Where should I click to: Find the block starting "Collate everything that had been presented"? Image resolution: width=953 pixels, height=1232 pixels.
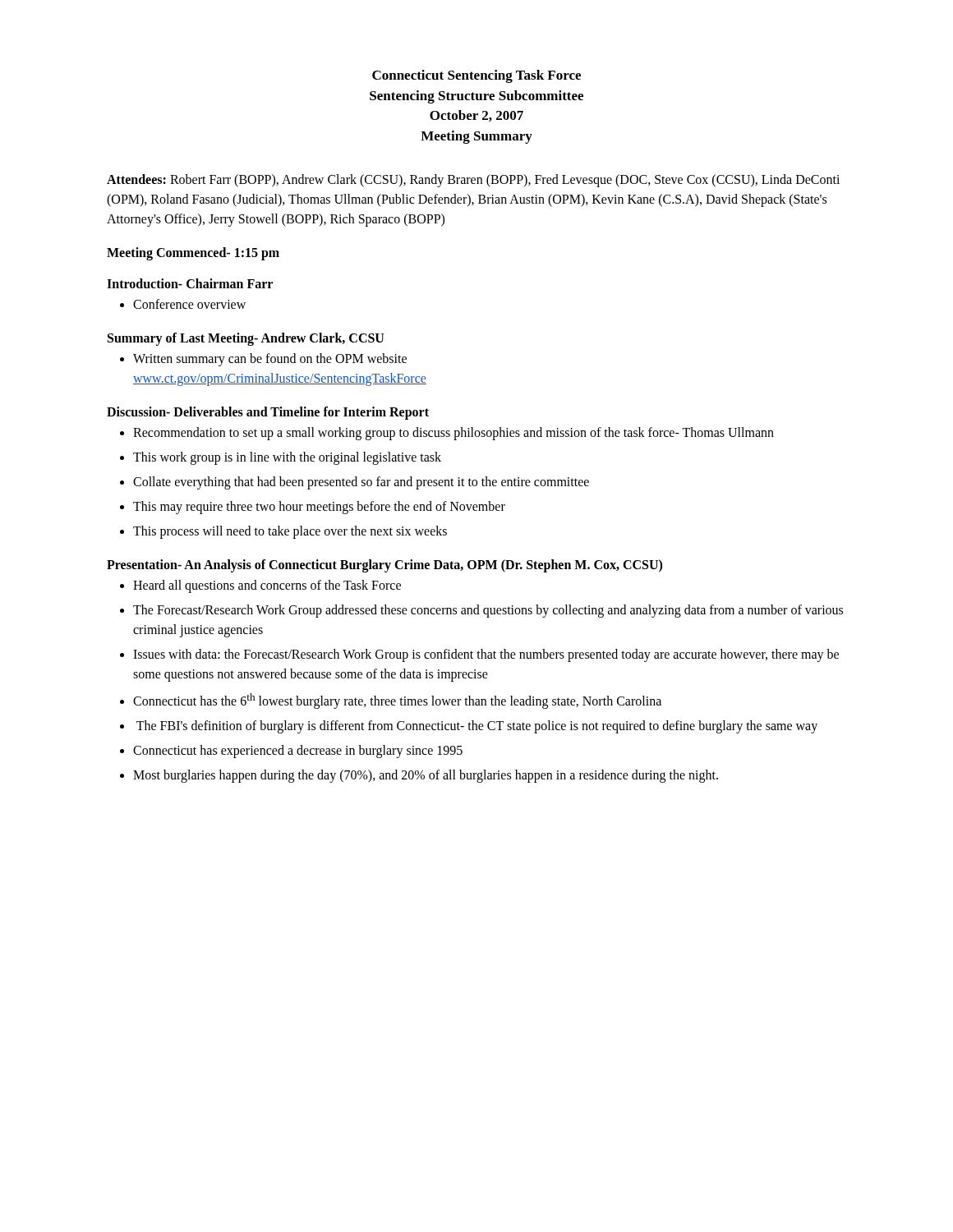pyautogui.click(x=490, y=482)
